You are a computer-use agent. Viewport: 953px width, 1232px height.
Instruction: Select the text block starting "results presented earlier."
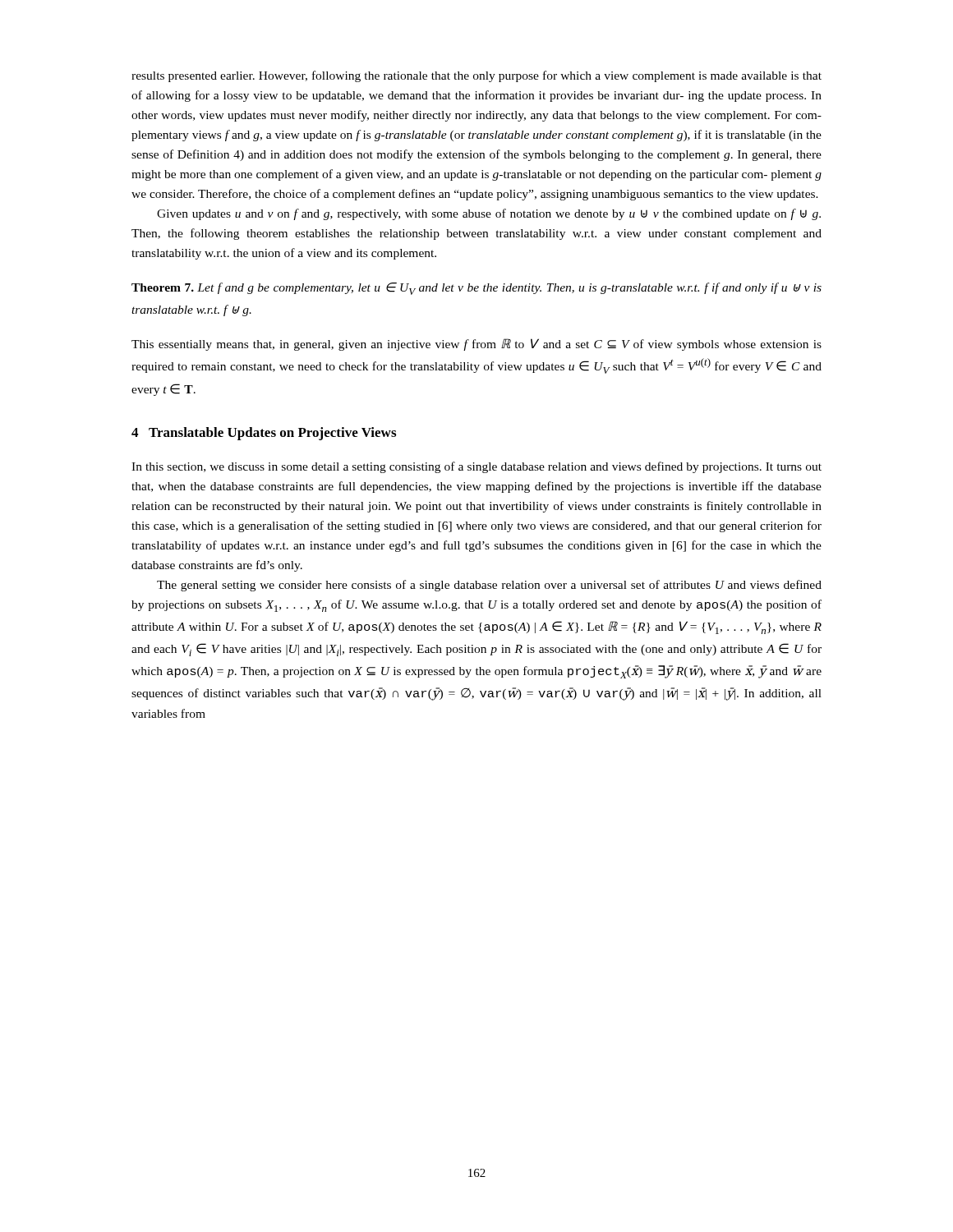[476, 164]
